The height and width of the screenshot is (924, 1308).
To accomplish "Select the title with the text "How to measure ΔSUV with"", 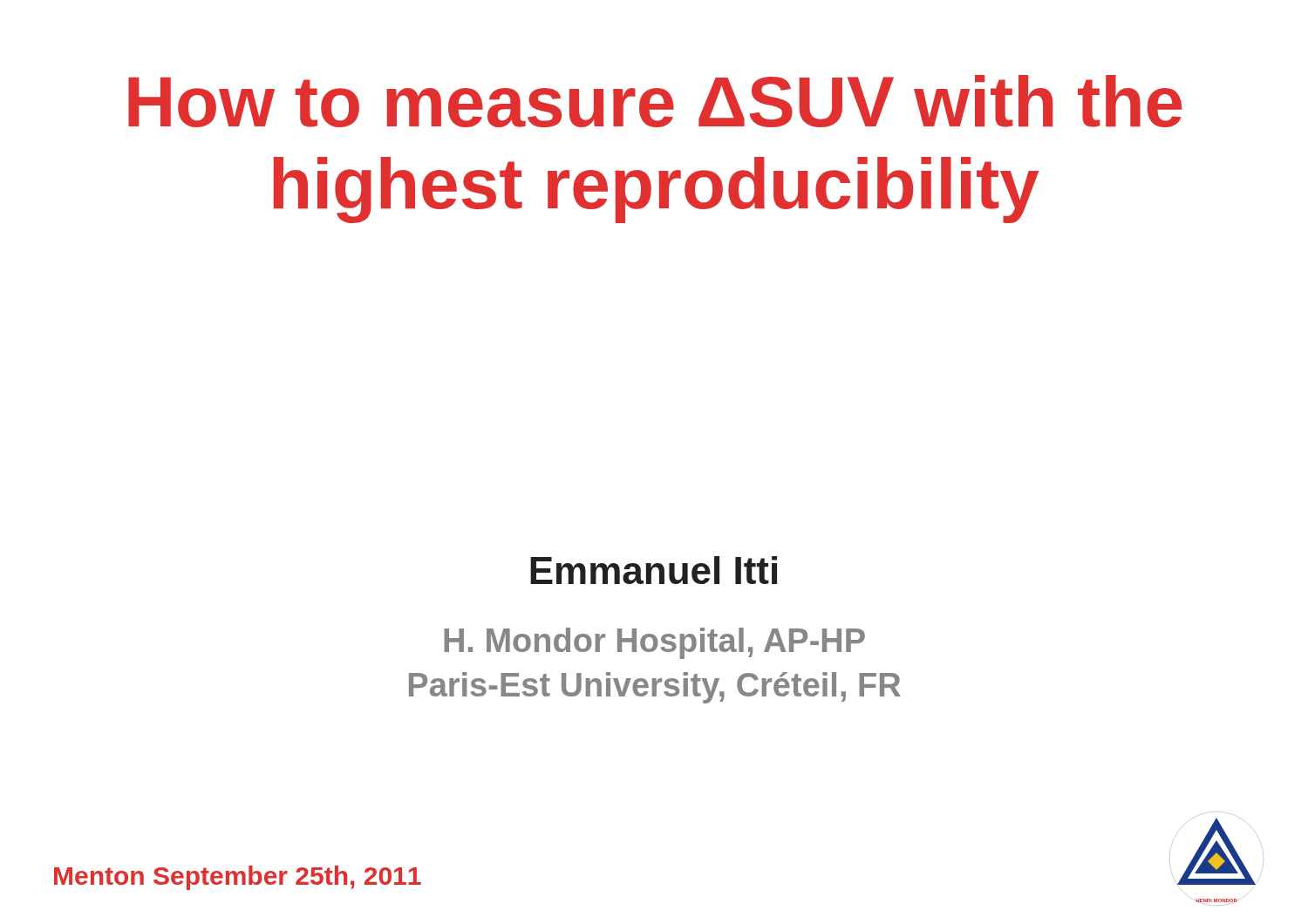I will 654,143.
